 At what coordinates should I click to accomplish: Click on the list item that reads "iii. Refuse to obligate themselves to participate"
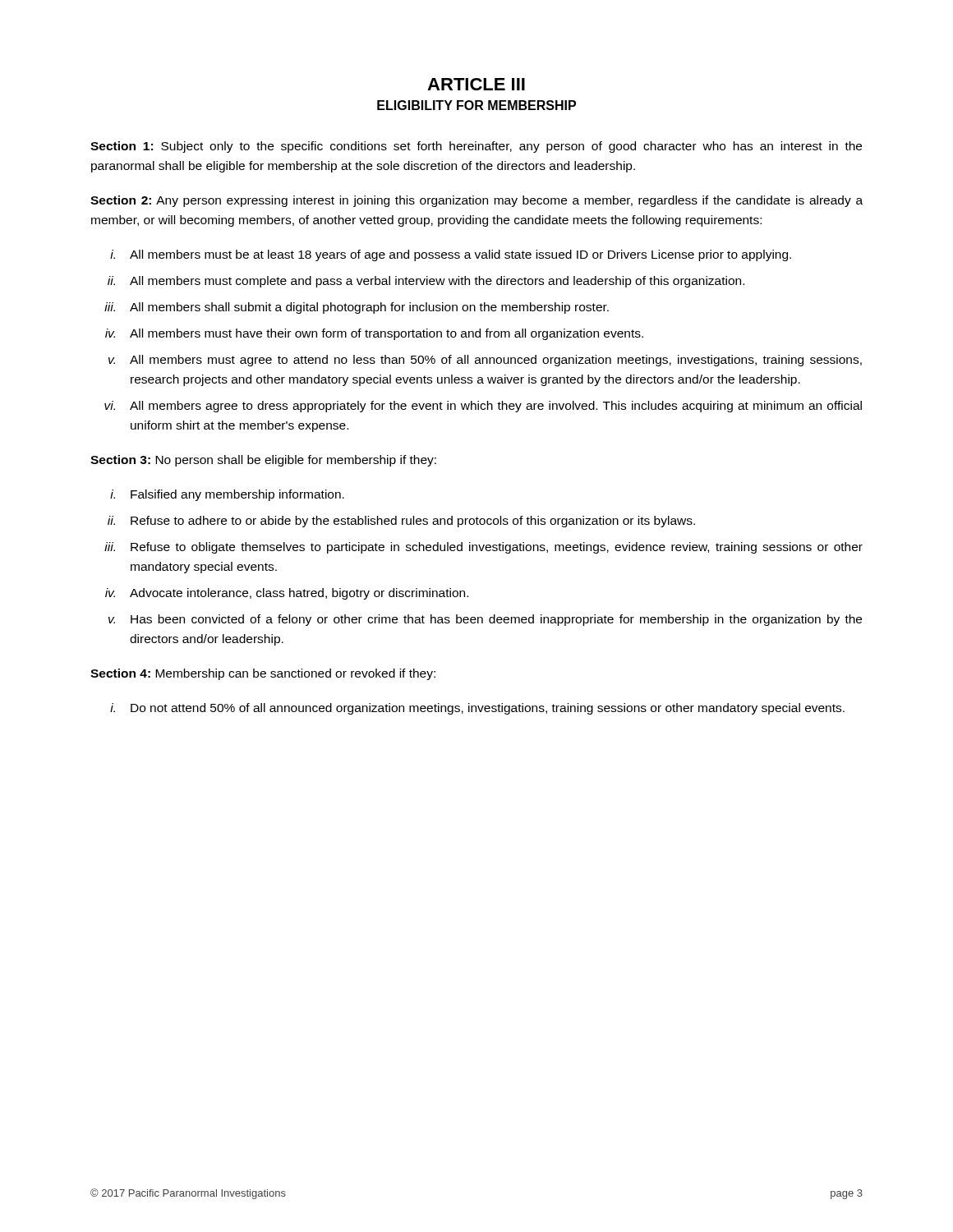(476, 557)
